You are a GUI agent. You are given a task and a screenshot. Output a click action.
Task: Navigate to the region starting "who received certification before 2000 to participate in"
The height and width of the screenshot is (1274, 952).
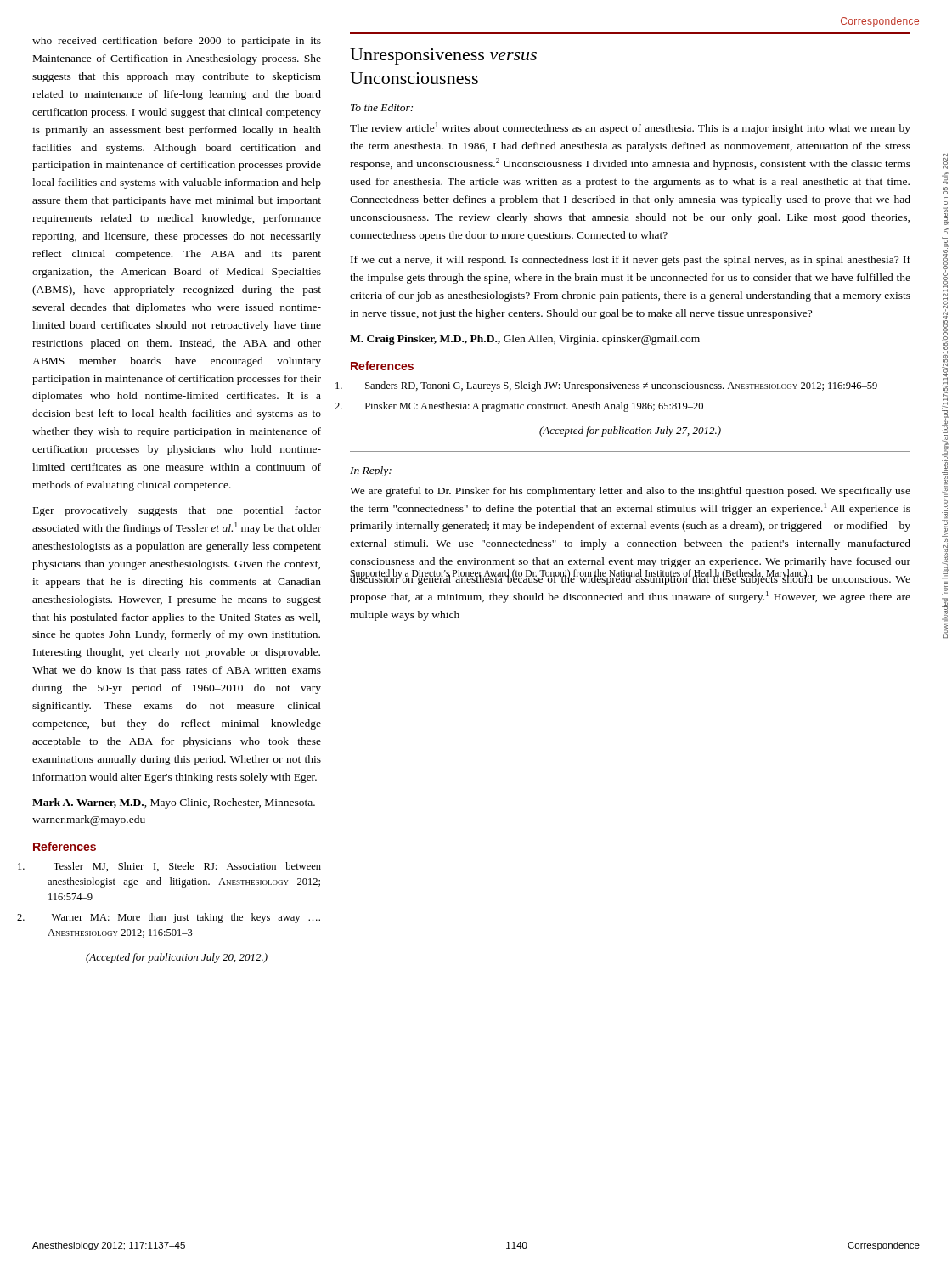tap(177, 409)
